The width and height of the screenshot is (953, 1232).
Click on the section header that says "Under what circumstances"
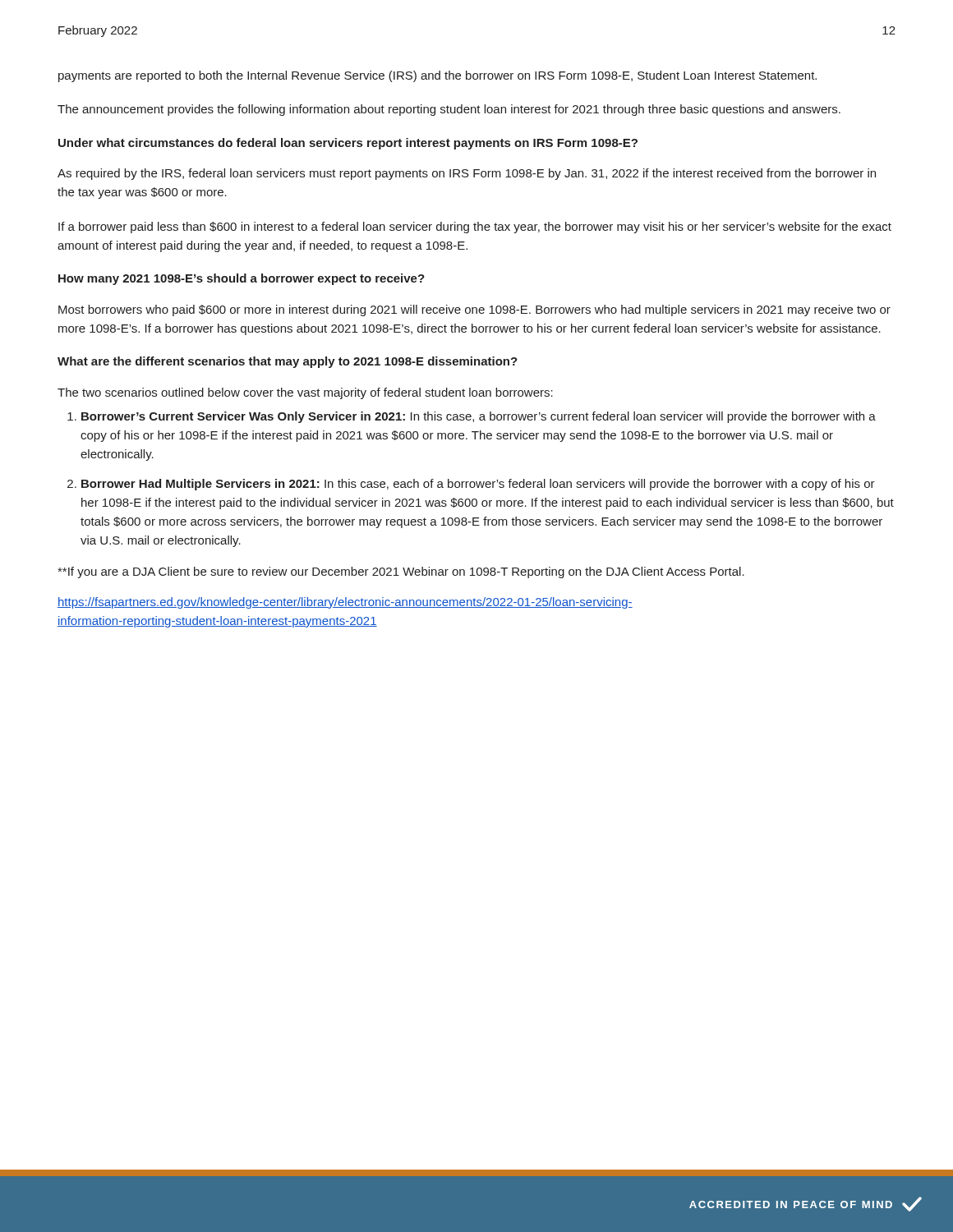pos(348,142)
